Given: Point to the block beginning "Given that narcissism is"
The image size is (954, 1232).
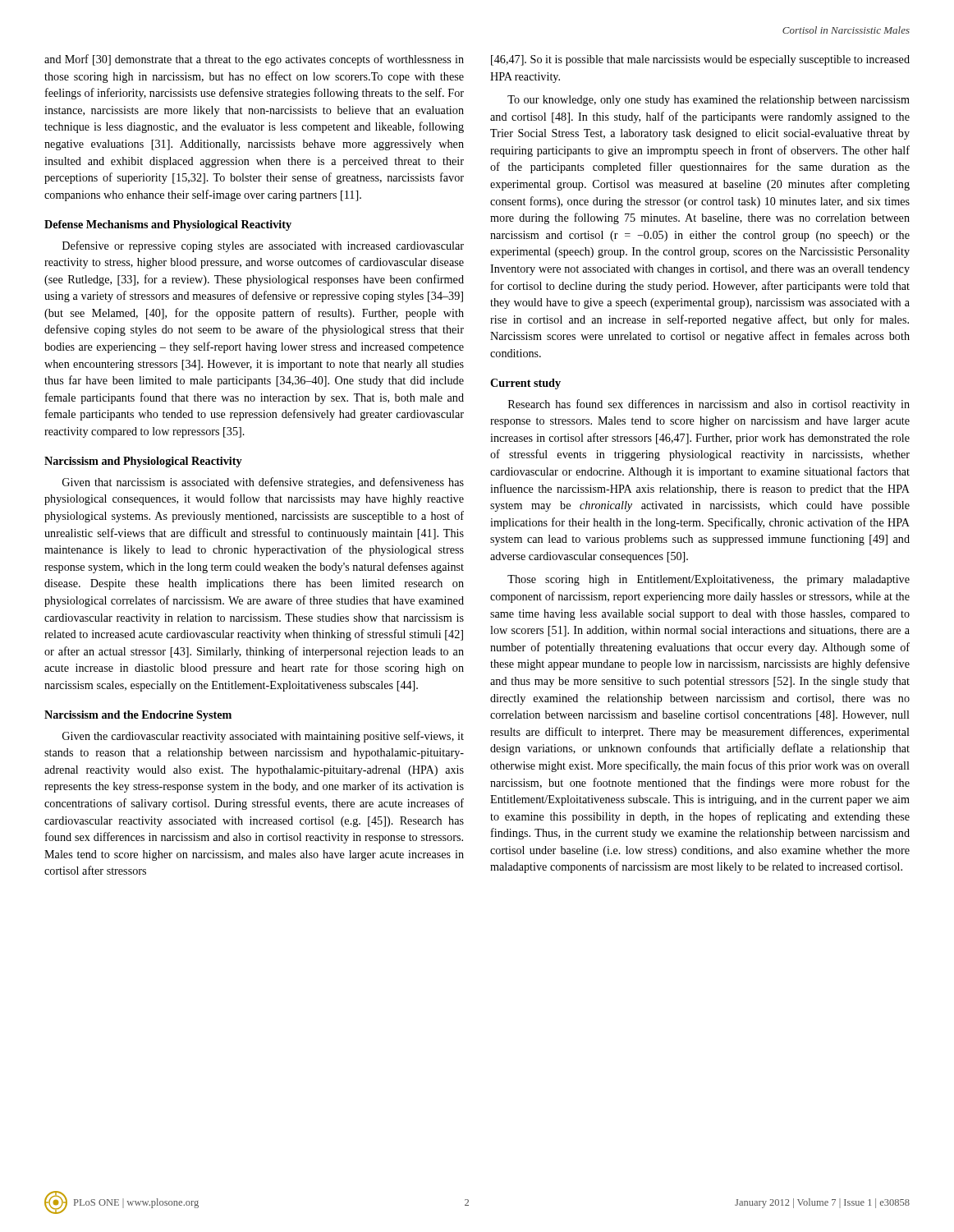Looking at the screenshot, I should (254, 584).
